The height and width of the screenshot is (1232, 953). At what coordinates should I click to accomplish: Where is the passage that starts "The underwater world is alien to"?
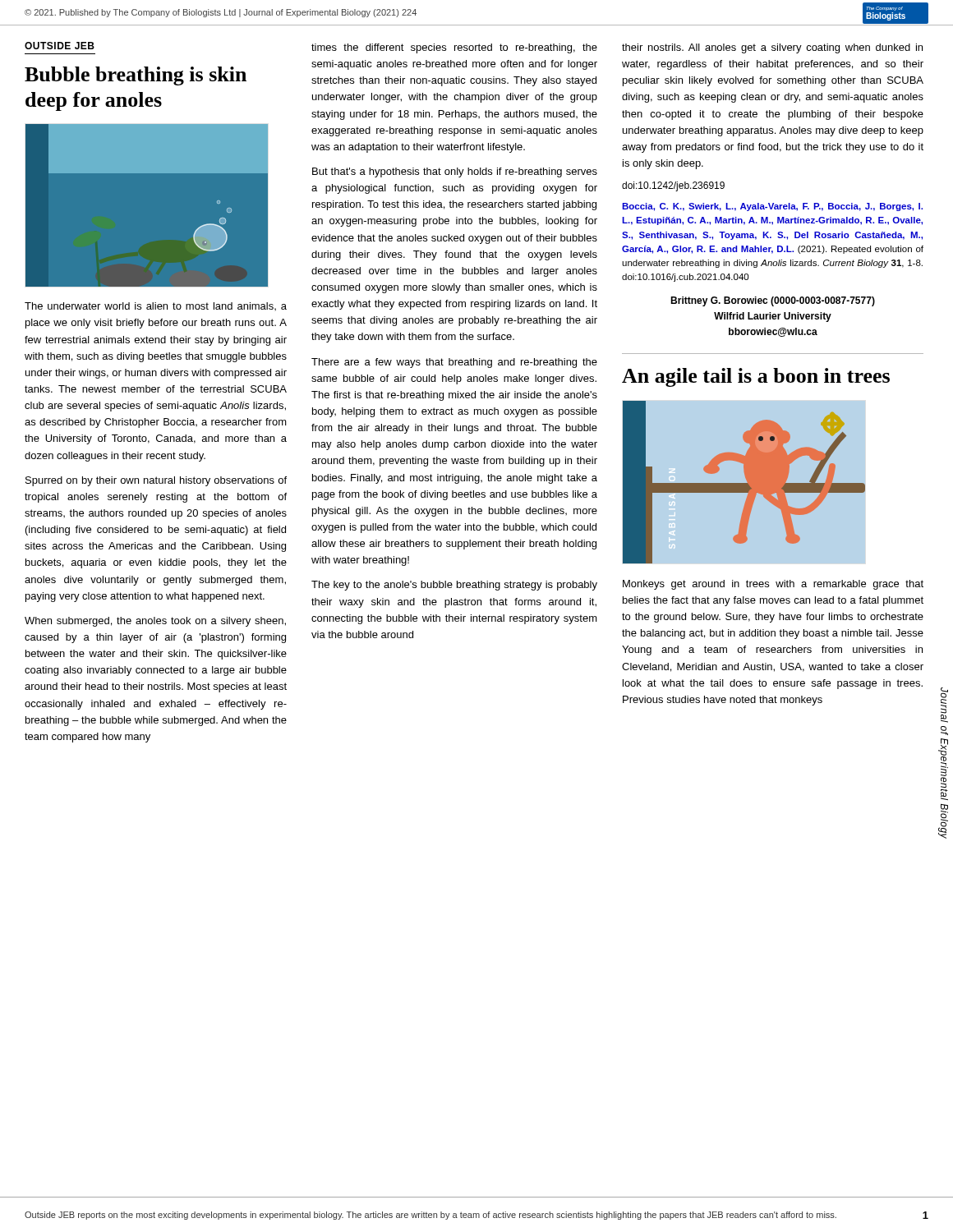pos(156,381)
